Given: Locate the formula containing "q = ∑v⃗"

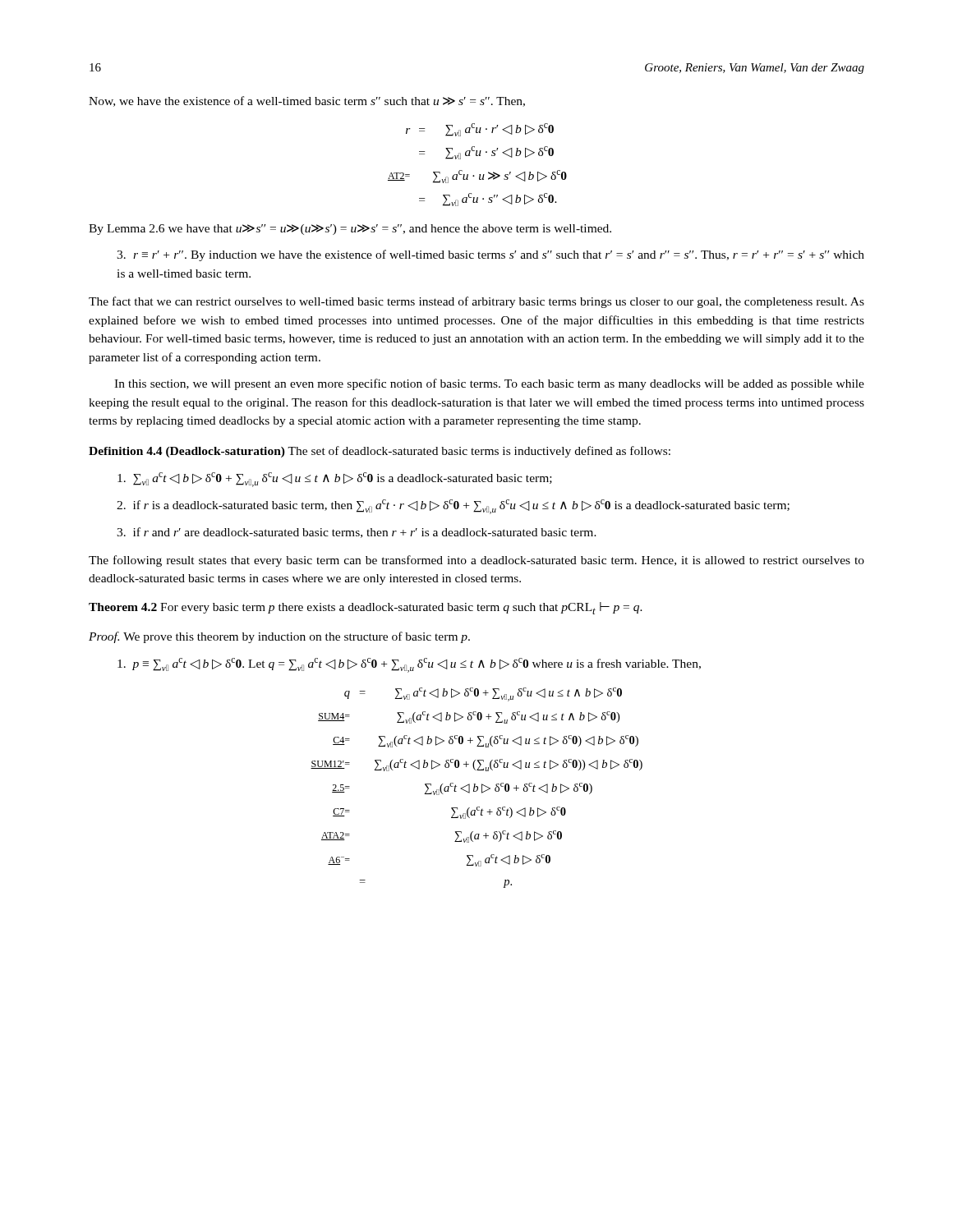Looking at the screenshot, I should coord(476,787).
